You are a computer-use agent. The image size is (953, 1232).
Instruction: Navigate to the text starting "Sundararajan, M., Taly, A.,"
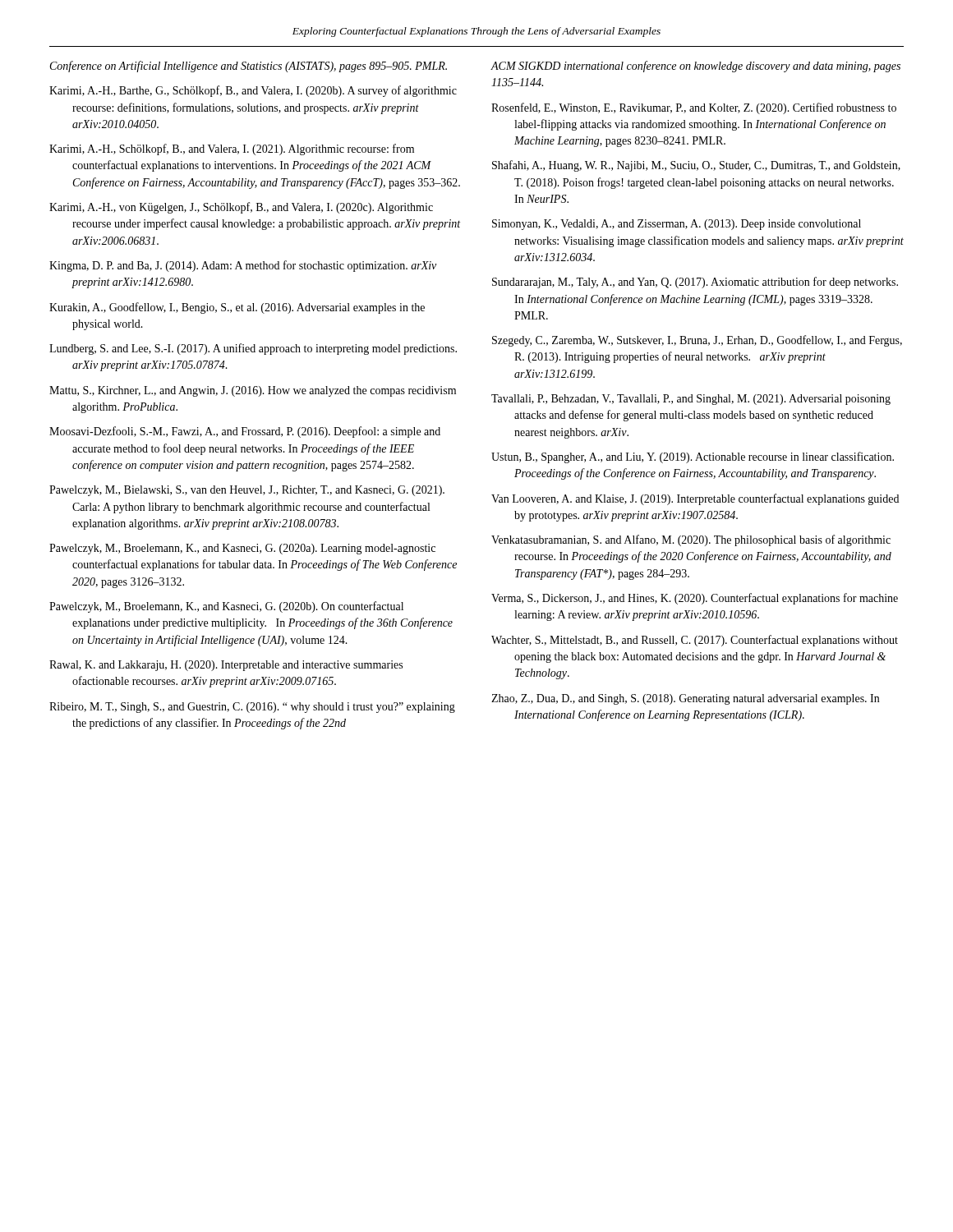tap(695, 299)
